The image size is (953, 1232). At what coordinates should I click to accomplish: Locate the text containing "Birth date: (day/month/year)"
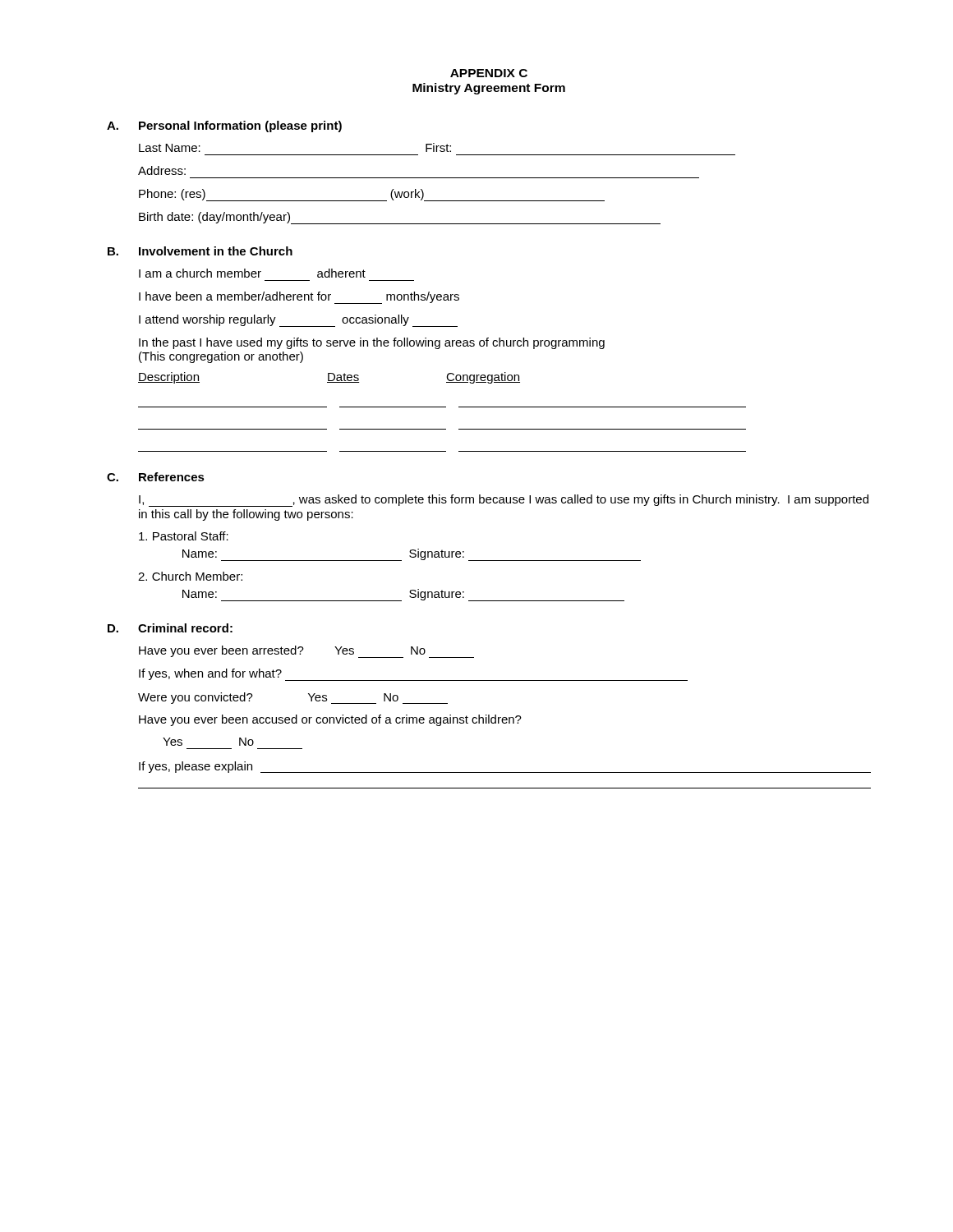(x=399, y=217)
